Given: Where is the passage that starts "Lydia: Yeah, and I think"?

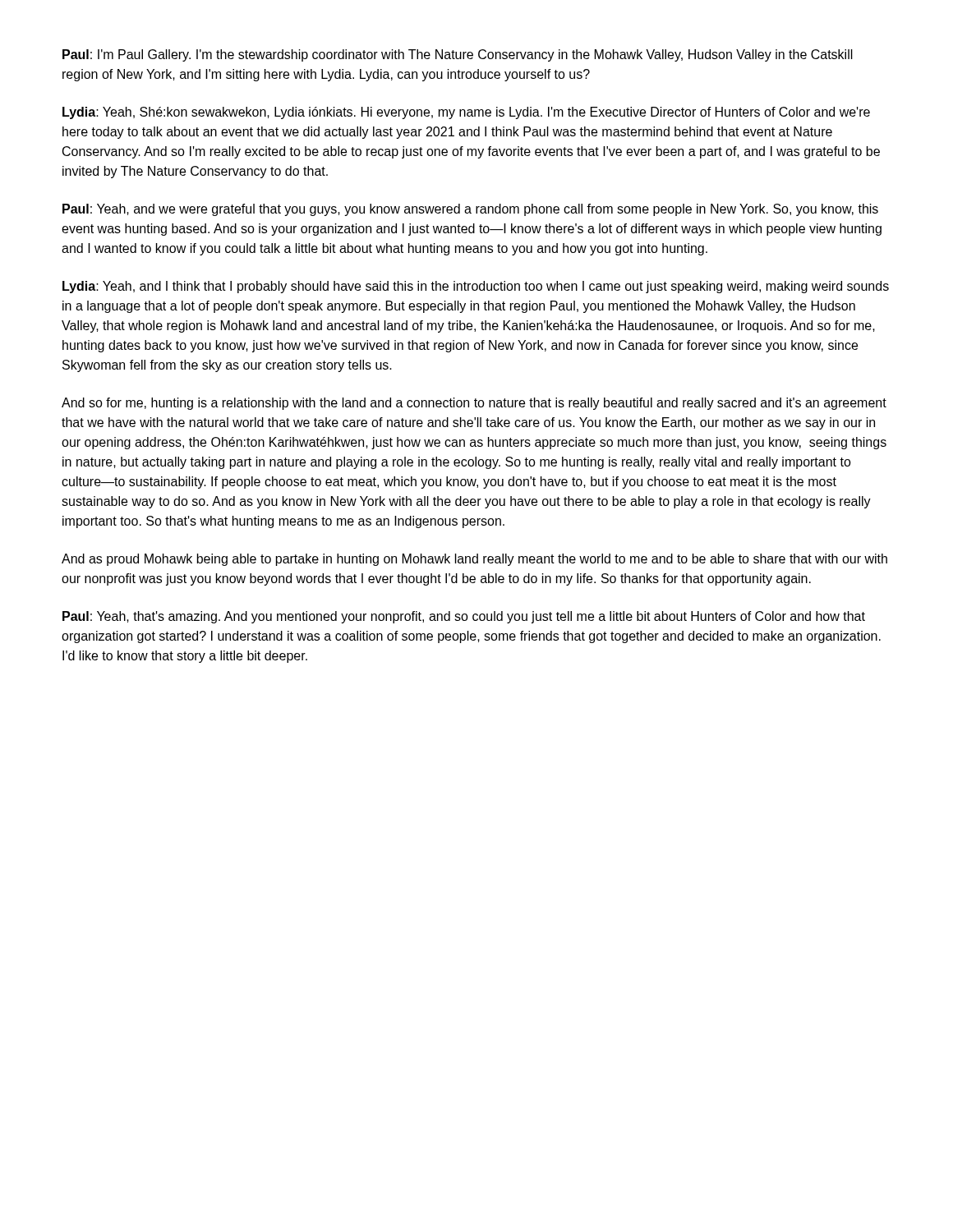Looking at the screenshot, I should 475,326.
